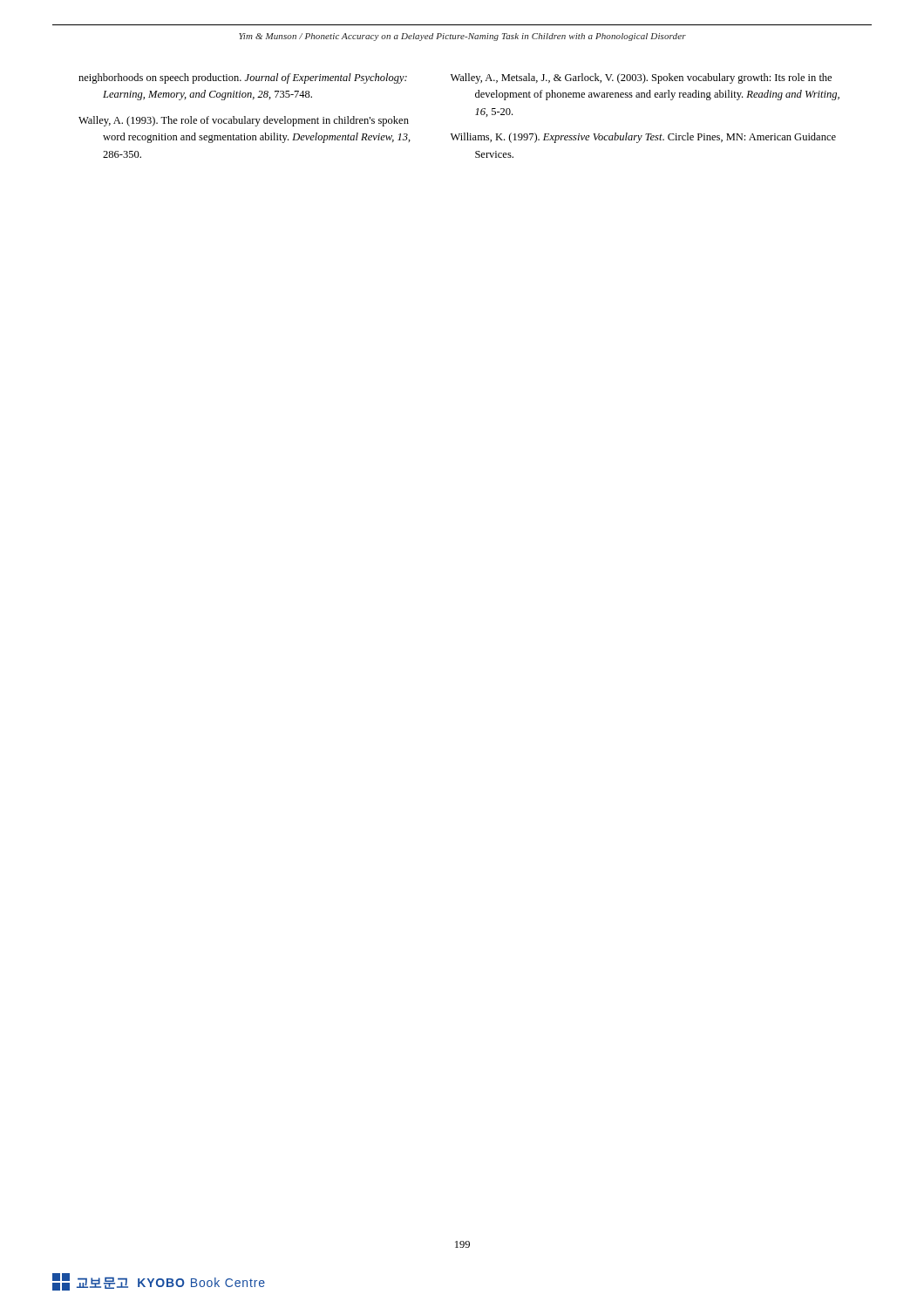The height and width of the screenshot is (1308, 924).
Task: Click on the block starting "Walley, A. (1993). The"
Action: click(x=245, y=137)
